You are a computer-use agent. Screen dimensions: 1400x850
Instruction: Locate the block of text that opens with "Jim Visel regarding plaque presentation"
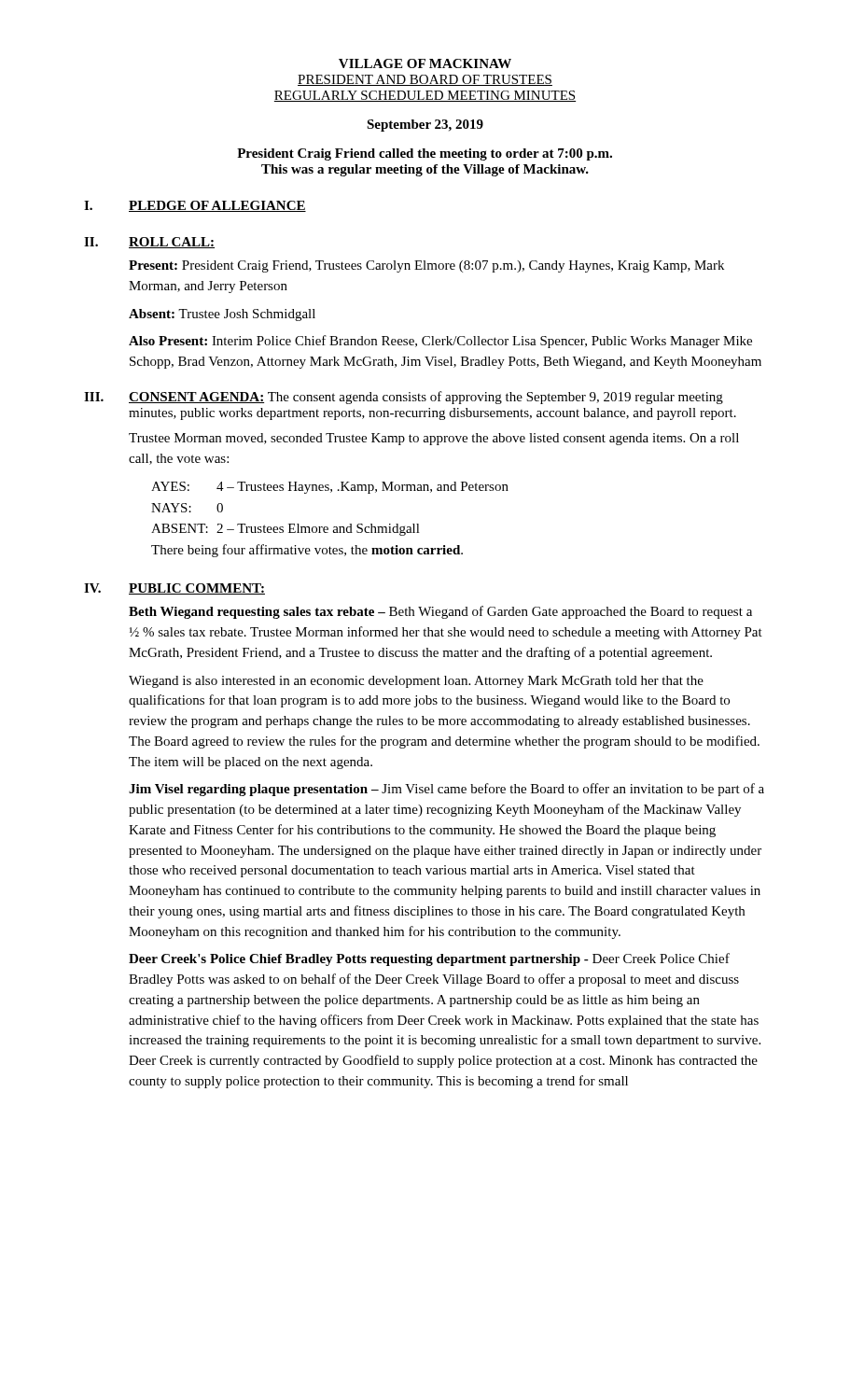[x=447, y=860]
